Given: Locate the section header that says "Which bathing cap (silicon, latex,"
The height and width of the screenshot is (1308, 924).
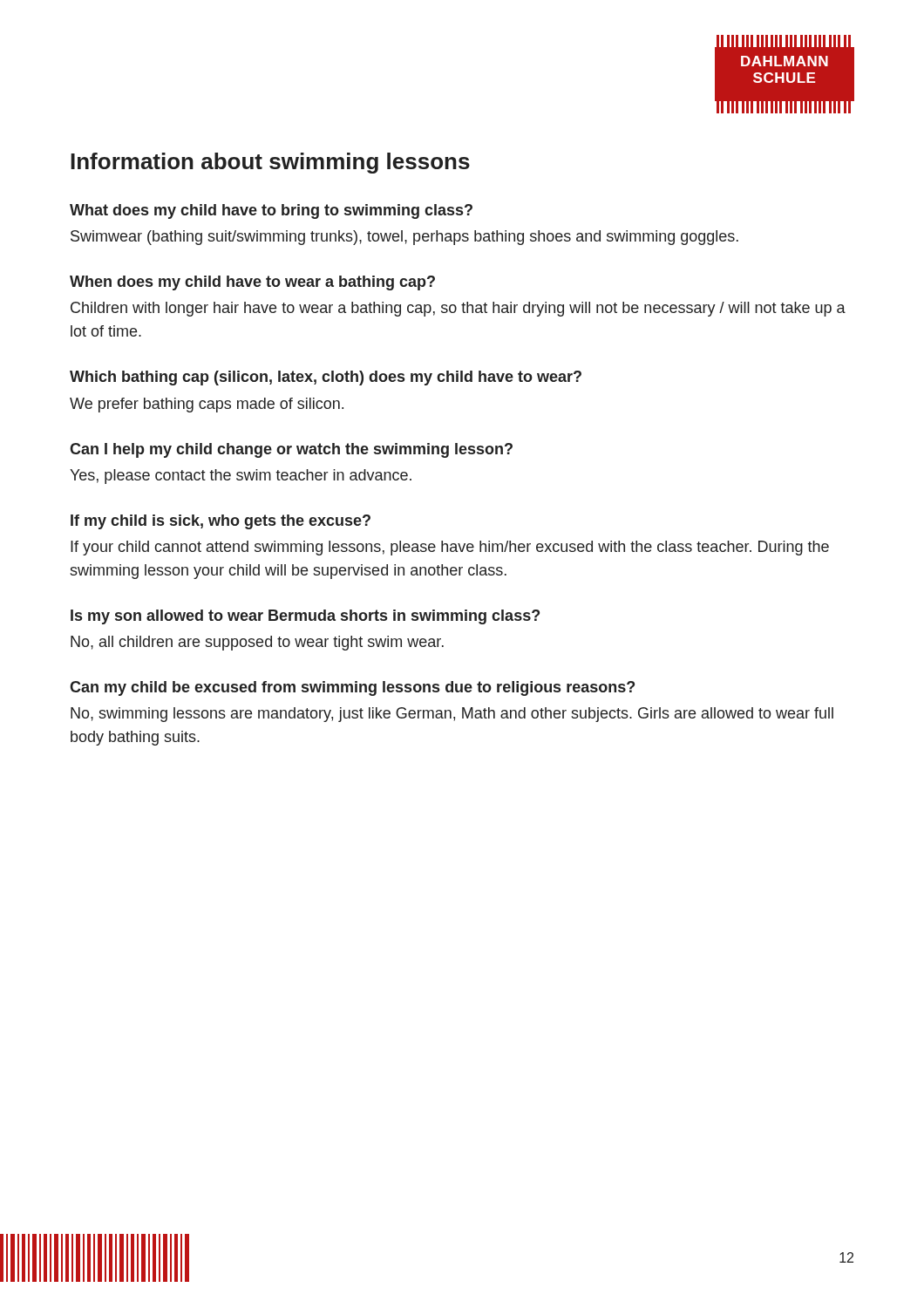Looking at the screenshot, I should [326, 377].
